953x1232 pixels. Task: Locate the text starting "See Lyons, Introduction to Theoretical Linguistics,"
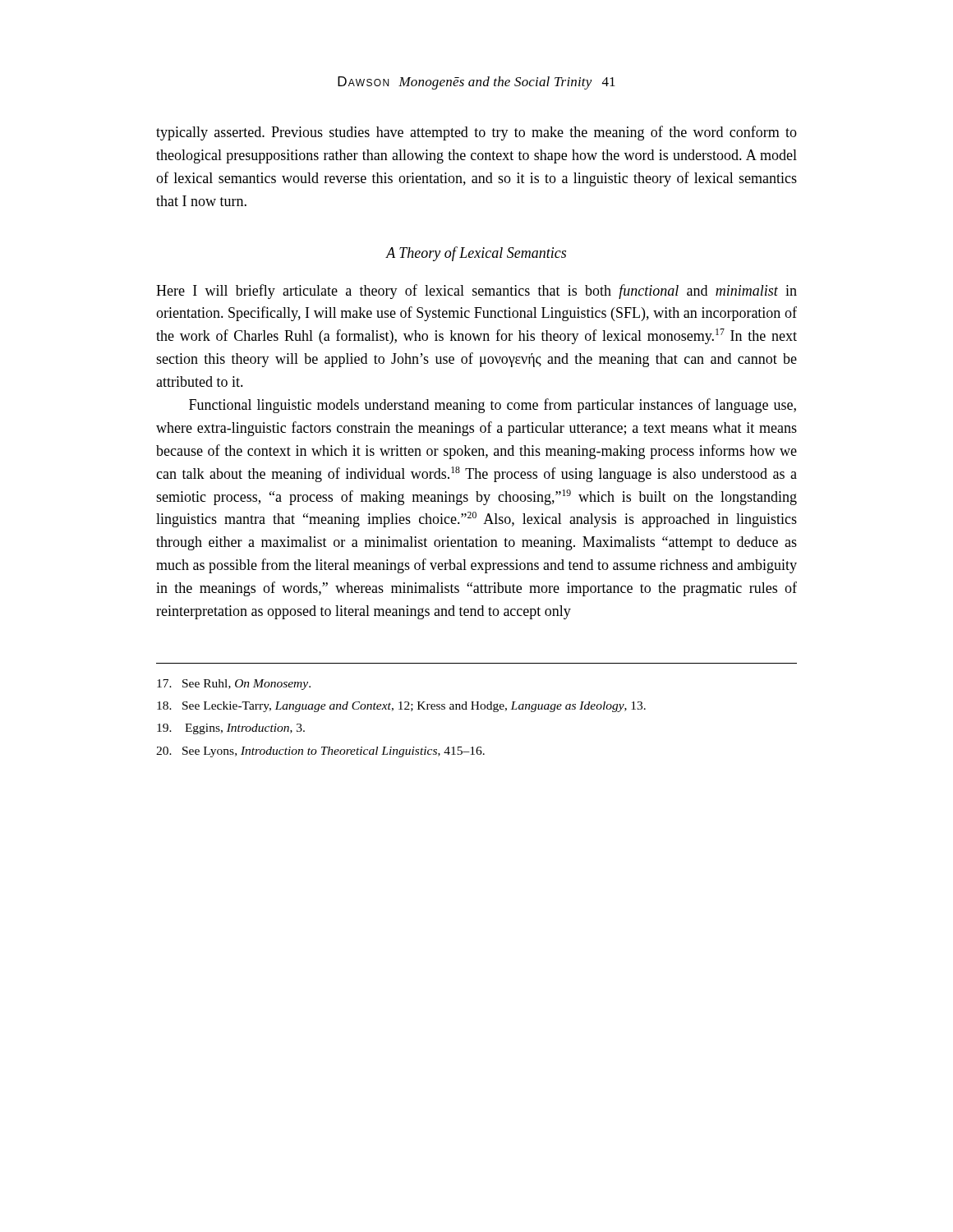click(321, 750)
